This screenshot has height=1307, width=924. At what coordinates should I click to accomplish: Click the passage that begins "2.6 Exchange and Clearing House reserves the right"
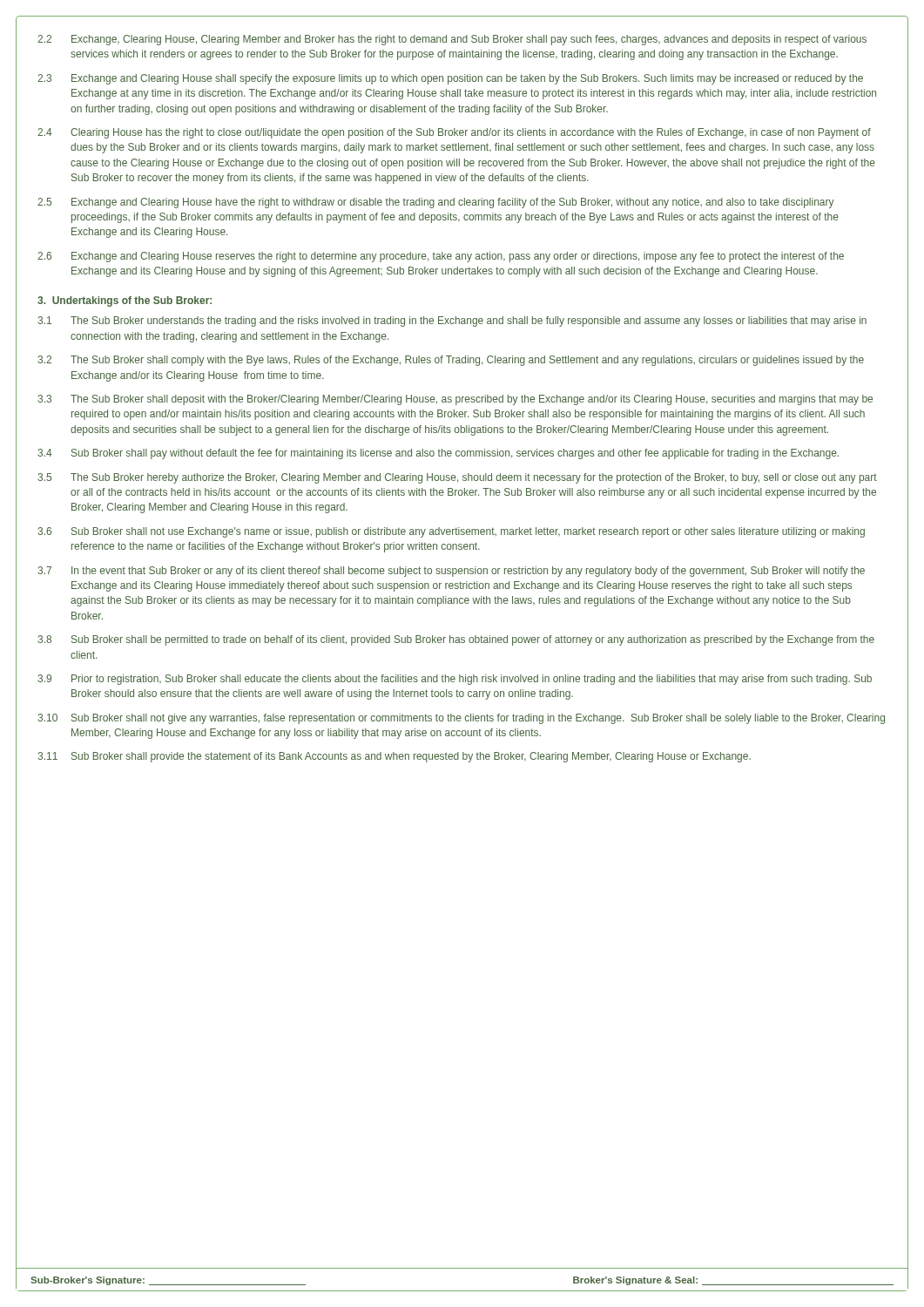(x=462, y=264)
